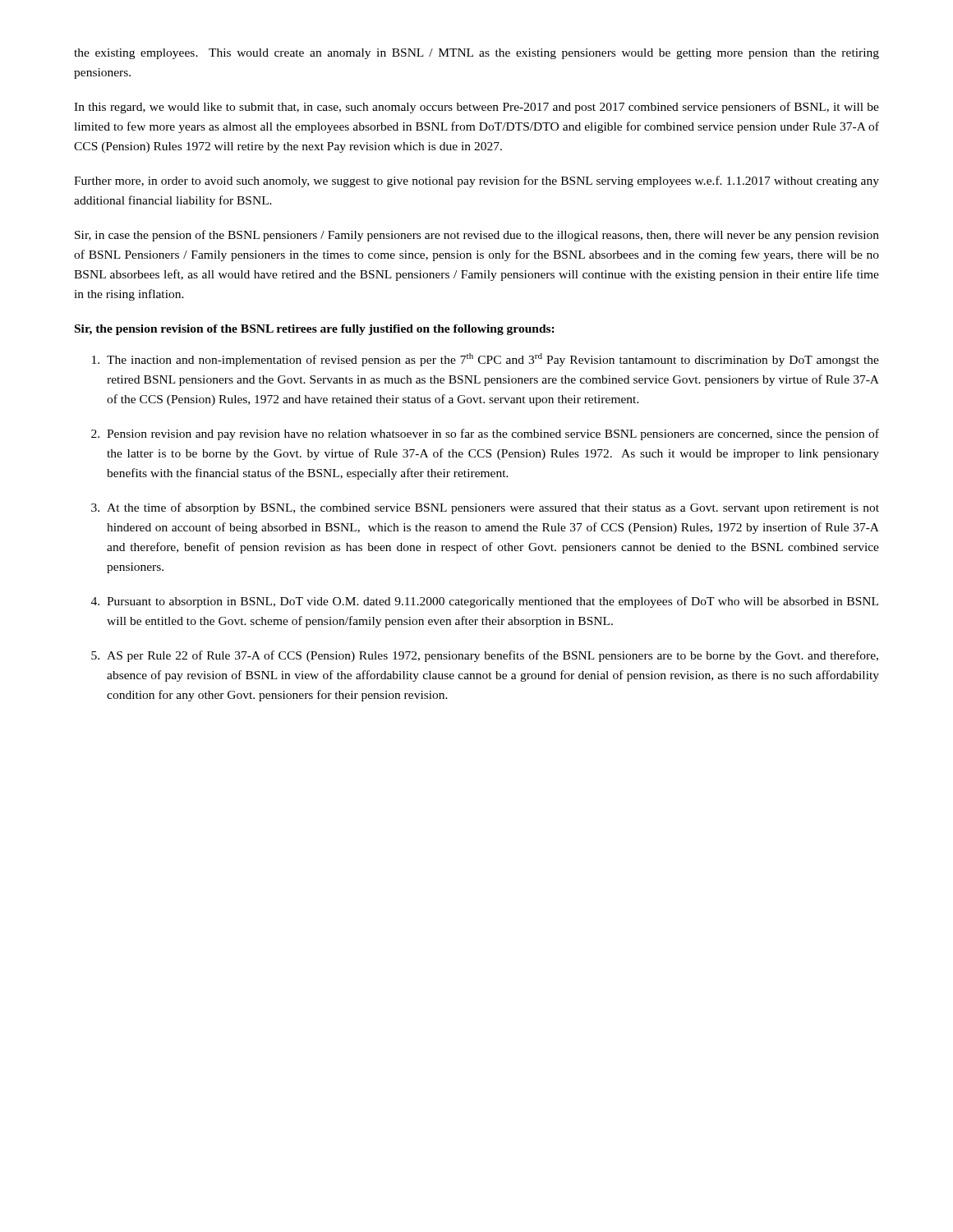The image size is (953, 1232).
Task: Navigate to the element starting "Further more, in order to avoid such"
Action: (476, 190)
